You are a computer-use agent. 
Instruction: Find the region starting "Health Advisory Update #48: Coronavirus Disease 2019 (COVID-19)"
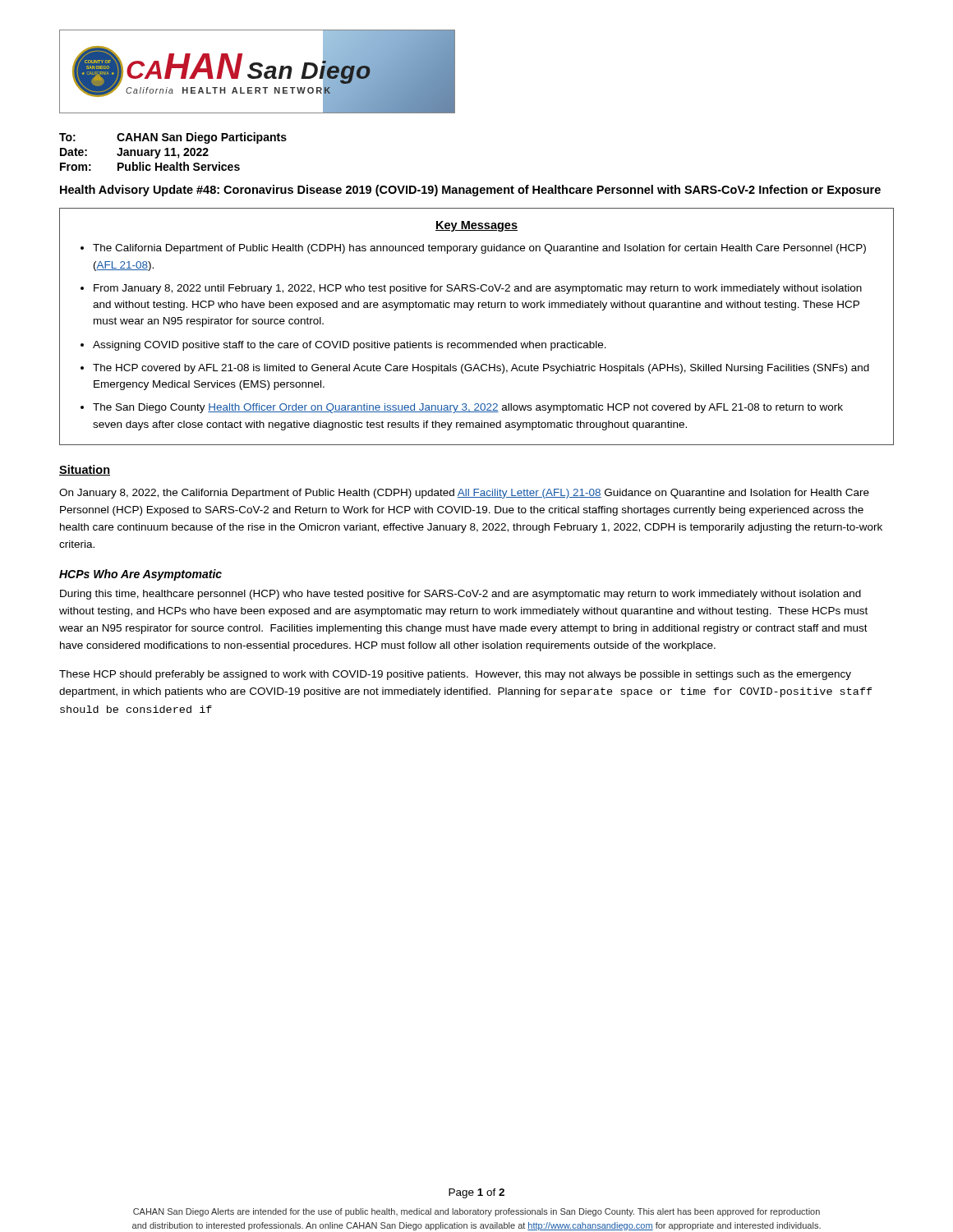pos(470,190)
